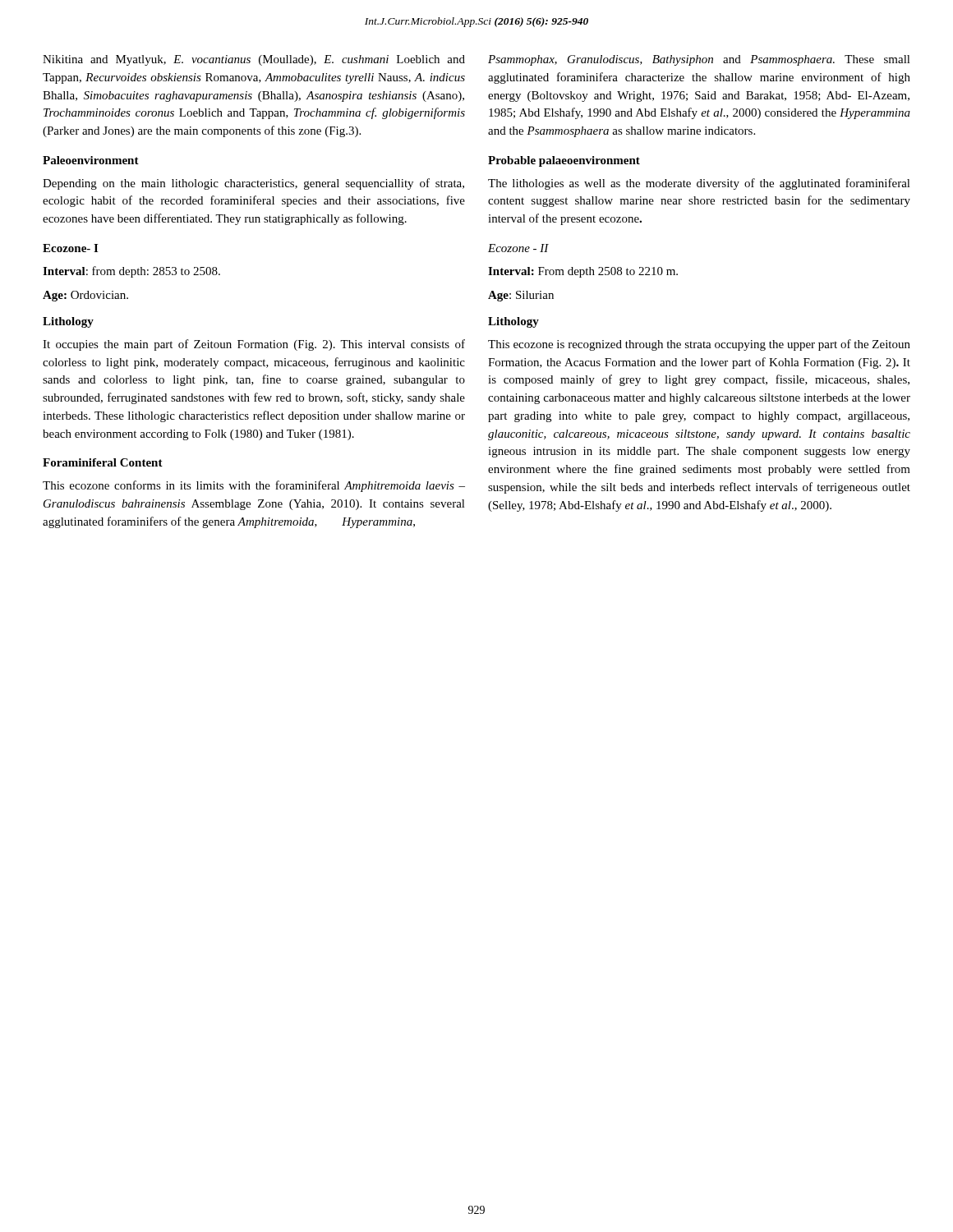Point to "Ecozone- I"
The width and height of the screenshot is (953, 1232).
pyautogui.click(x=71, y=248)
